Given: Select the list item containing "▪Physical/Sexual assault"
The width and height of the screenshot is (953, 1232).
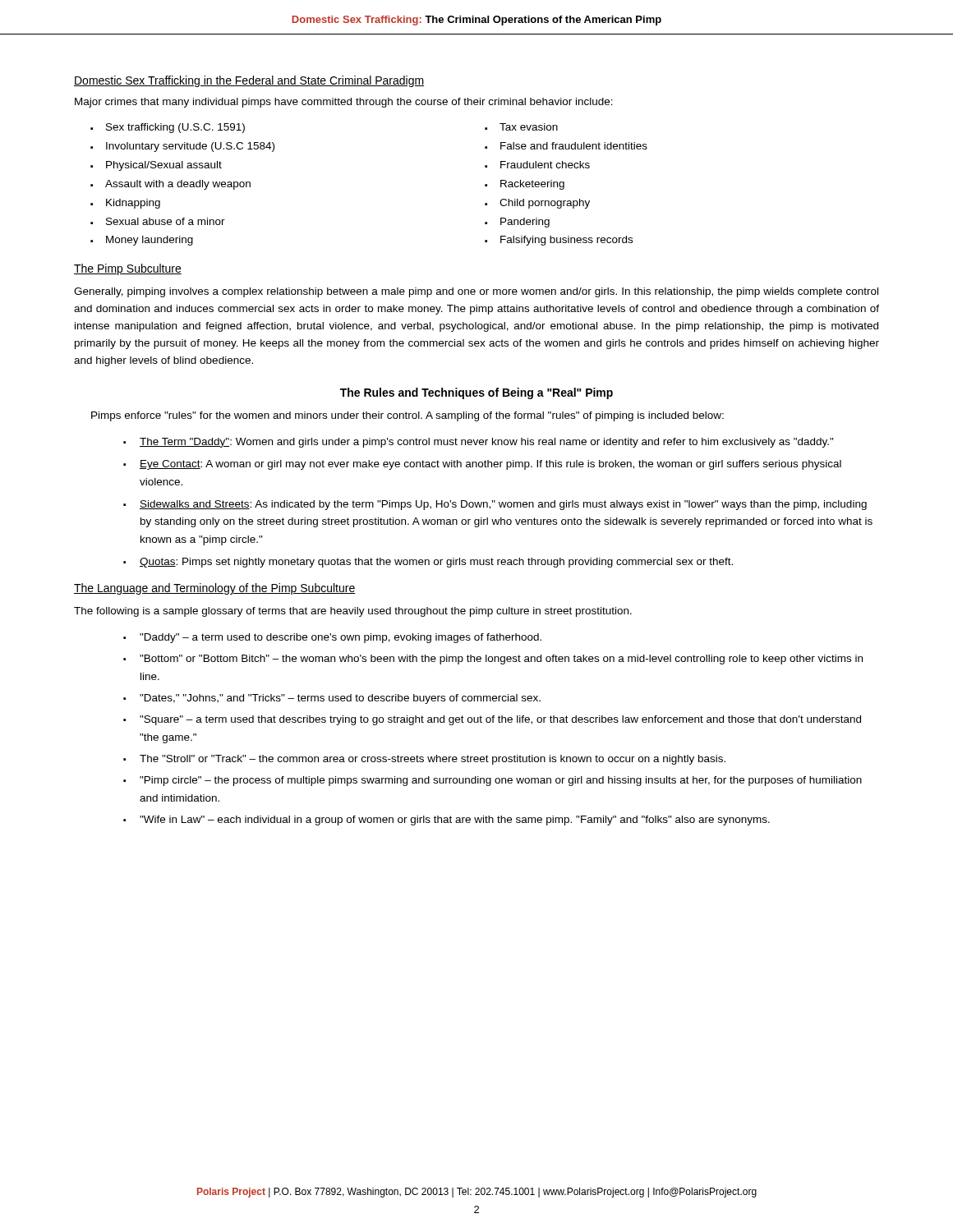Looking at the screenshot, I should pyautogui.click(x=156, y=165).
